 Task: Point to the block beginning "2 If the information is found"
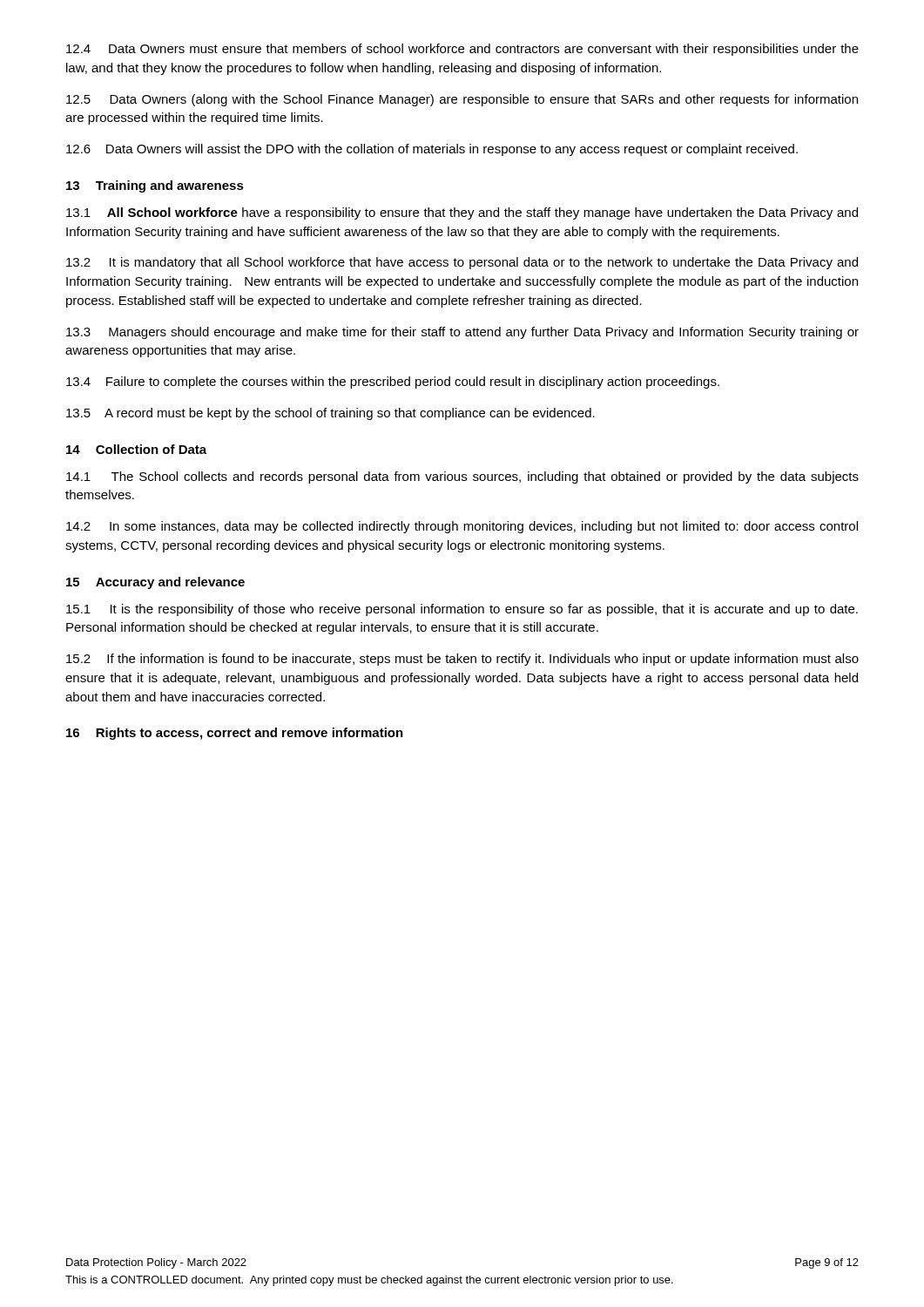click(462, 677)
